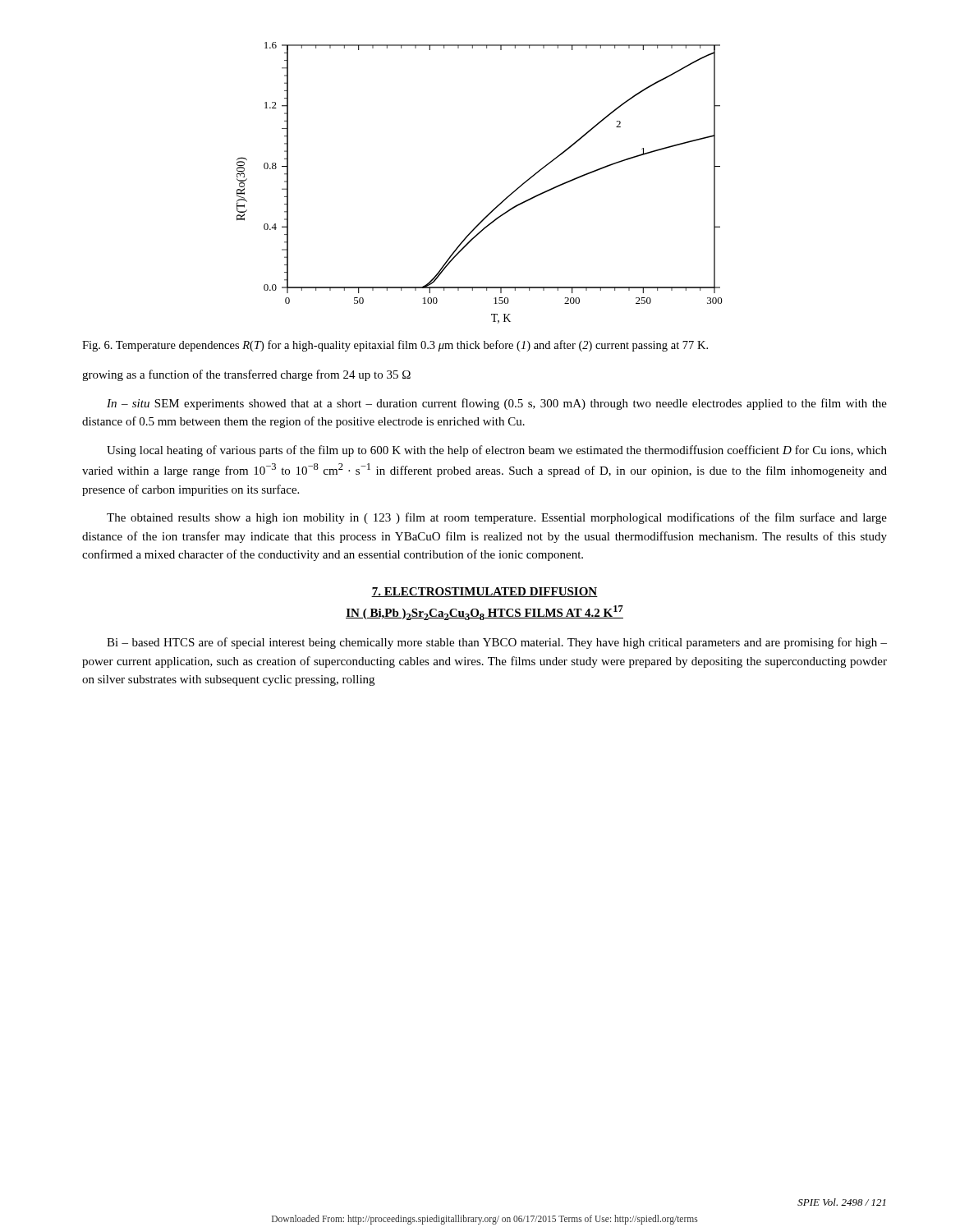Find the text block that says "In – situ SEM"
The image size is (969, 1232).
484,412
